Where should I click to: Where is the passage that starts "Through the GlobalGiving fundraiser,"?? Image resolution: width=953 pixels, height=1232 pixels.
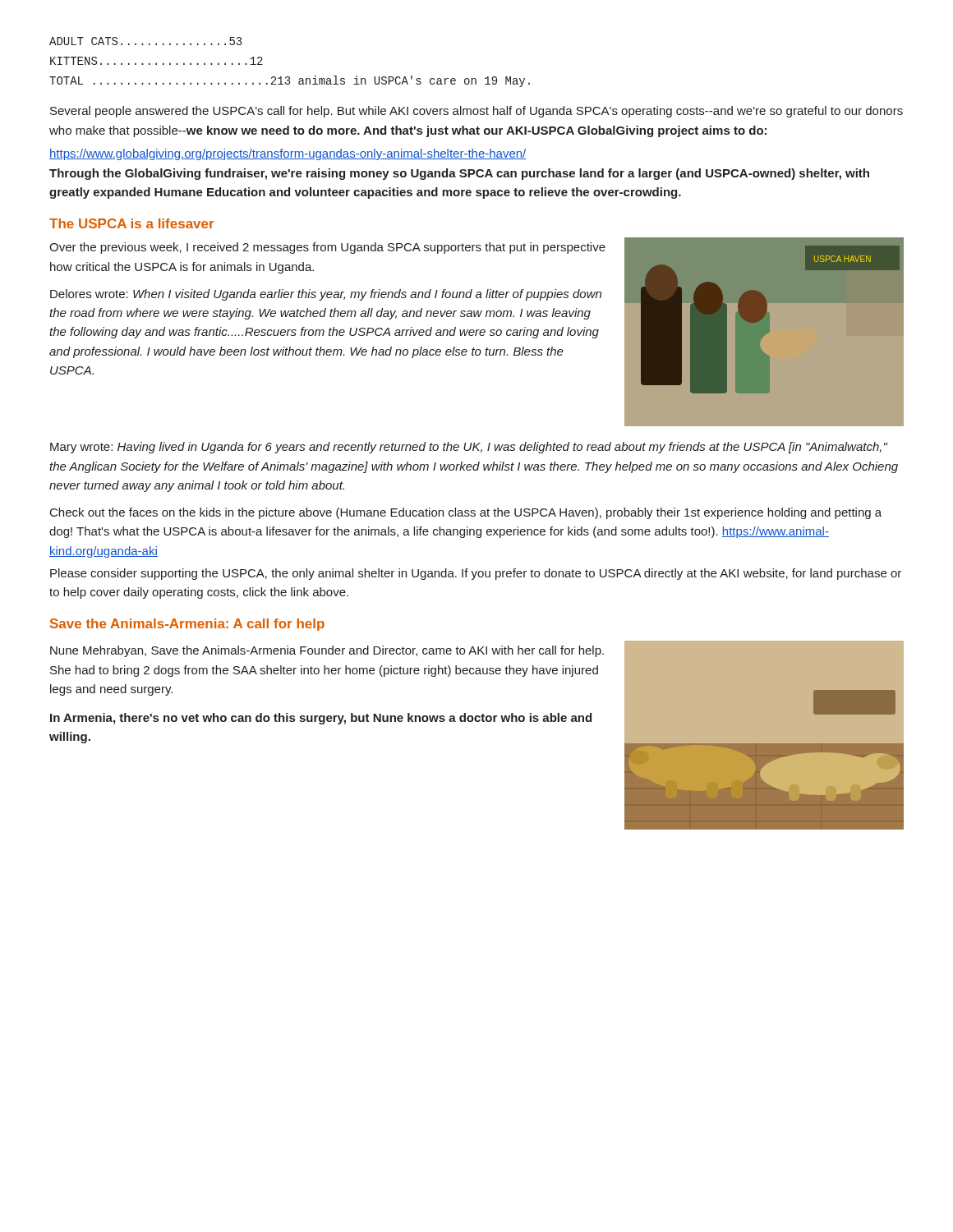(x=460, y=182)
